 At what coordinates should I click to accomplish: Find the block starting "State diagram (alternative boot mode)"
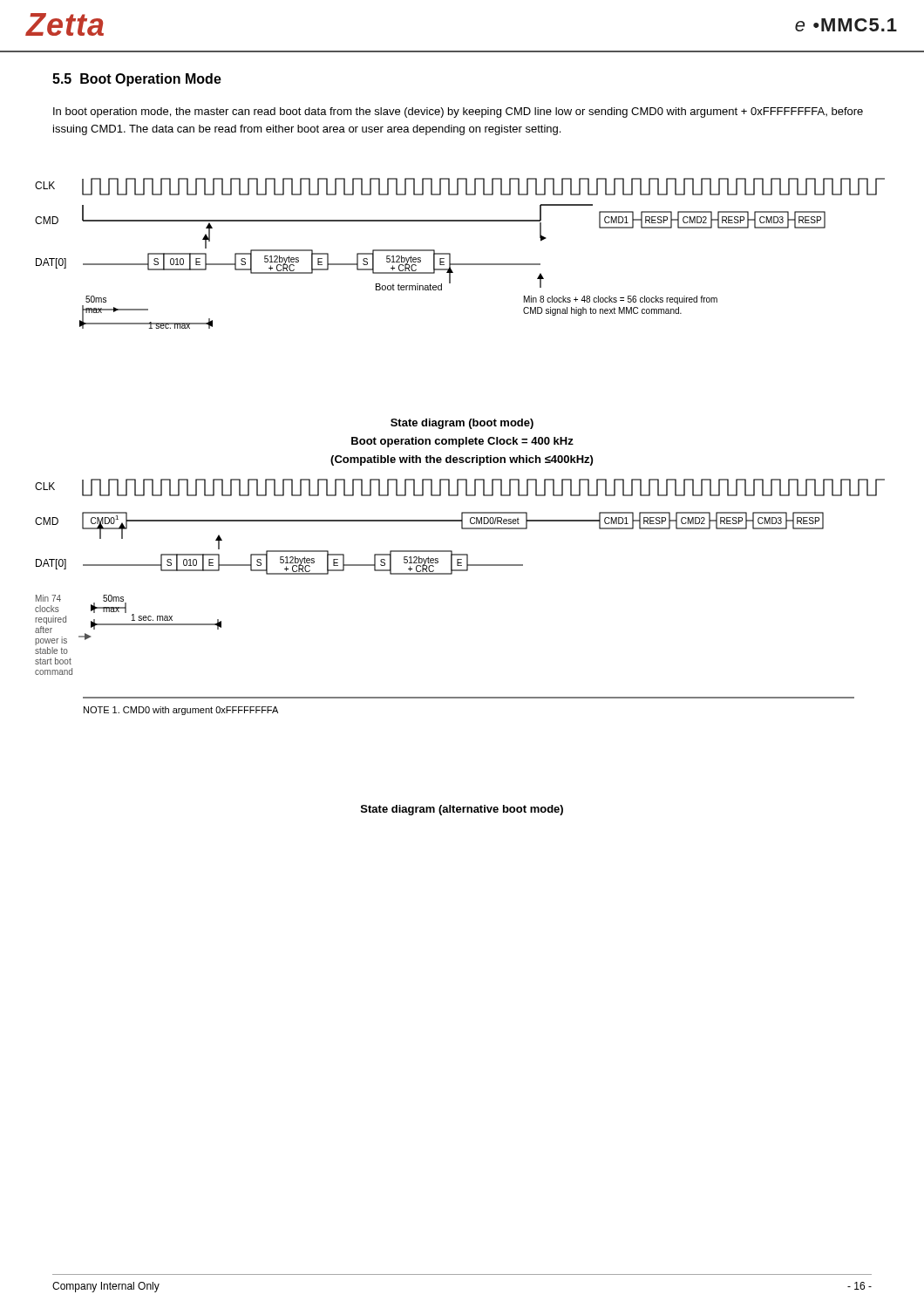pos(462,809)
